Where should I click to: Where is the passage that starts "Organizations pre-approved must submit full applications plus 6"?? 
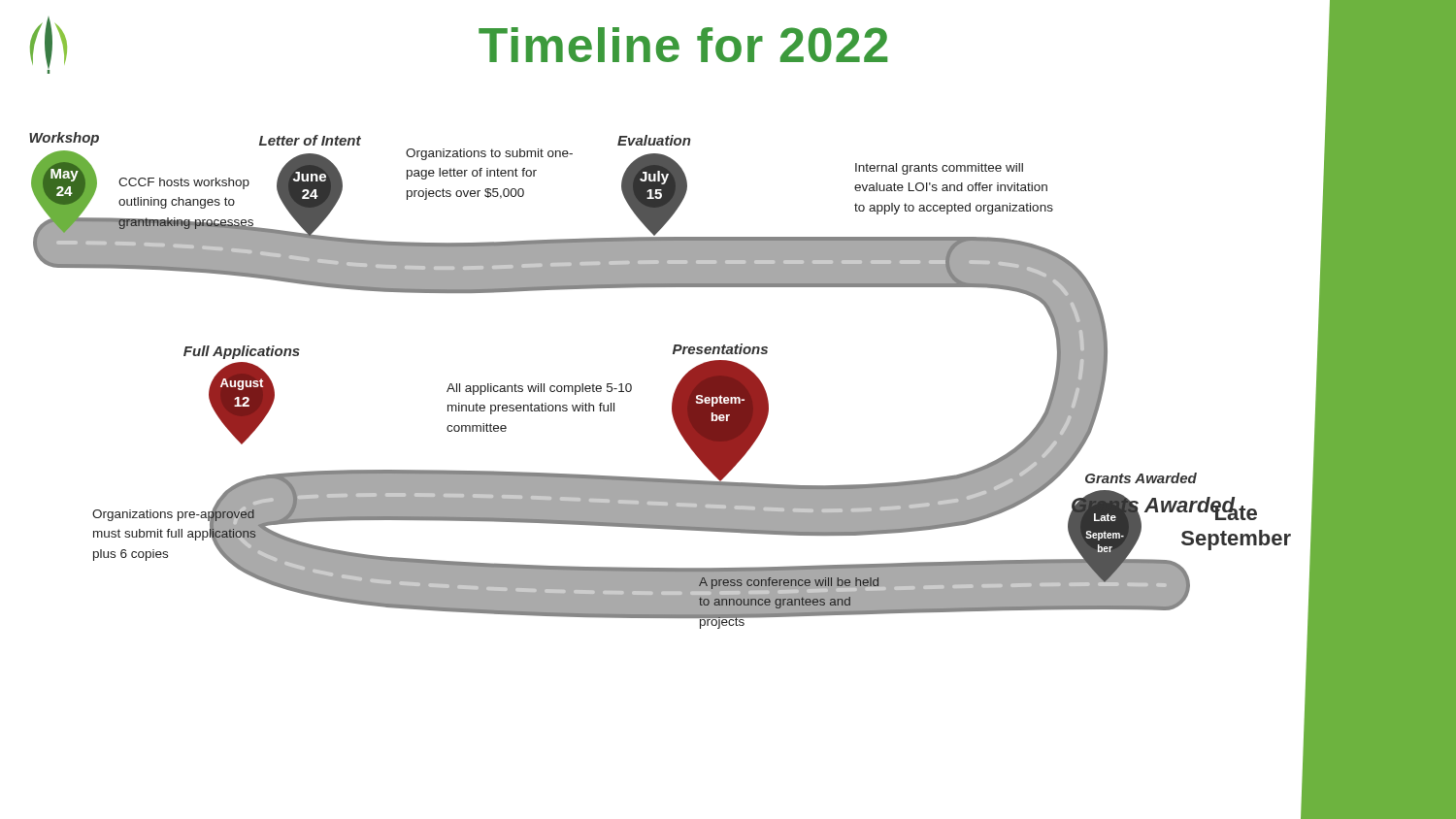tap(174, 533)
